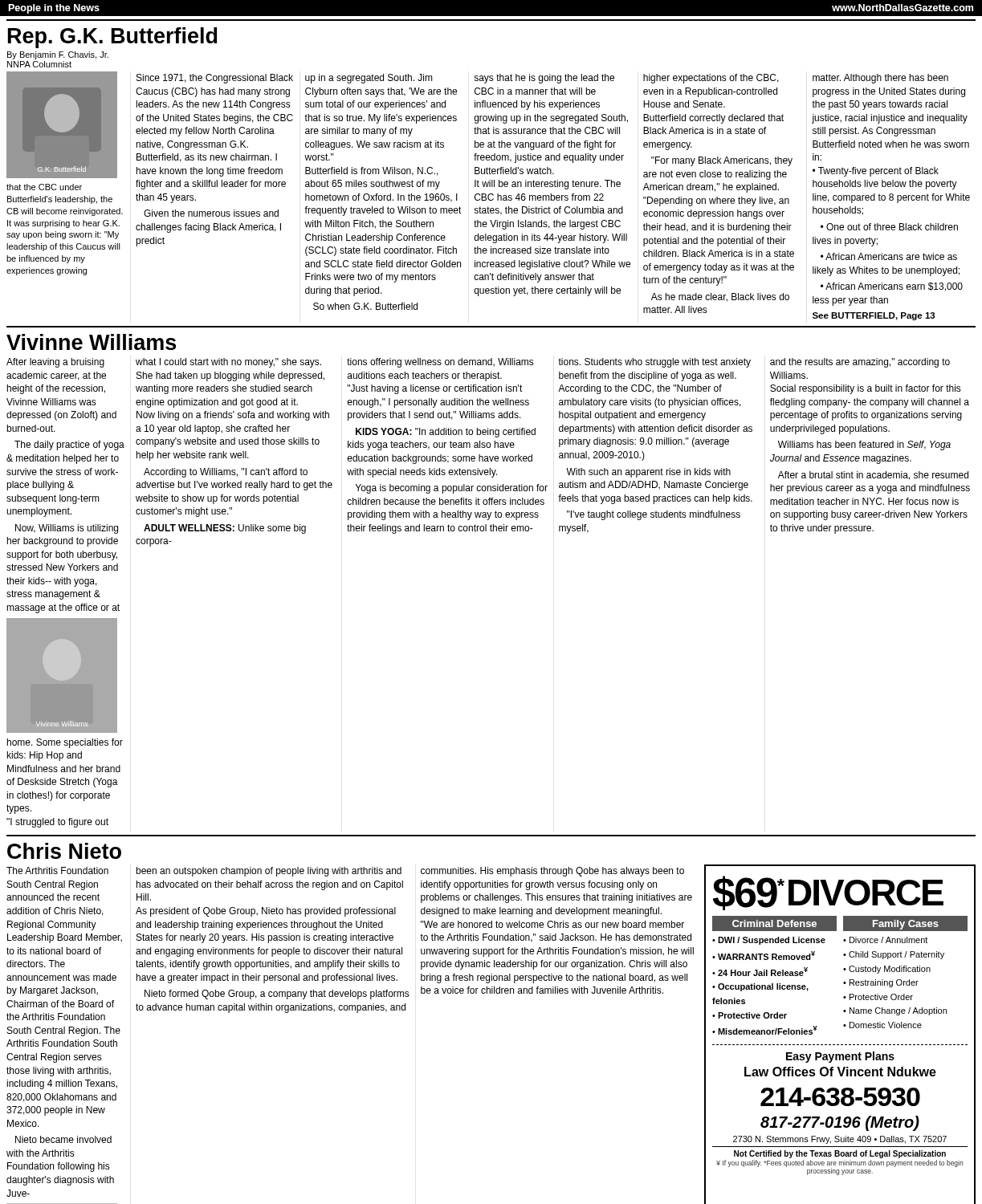
Task: Select the infographic
Action: tap(840, 1034)
